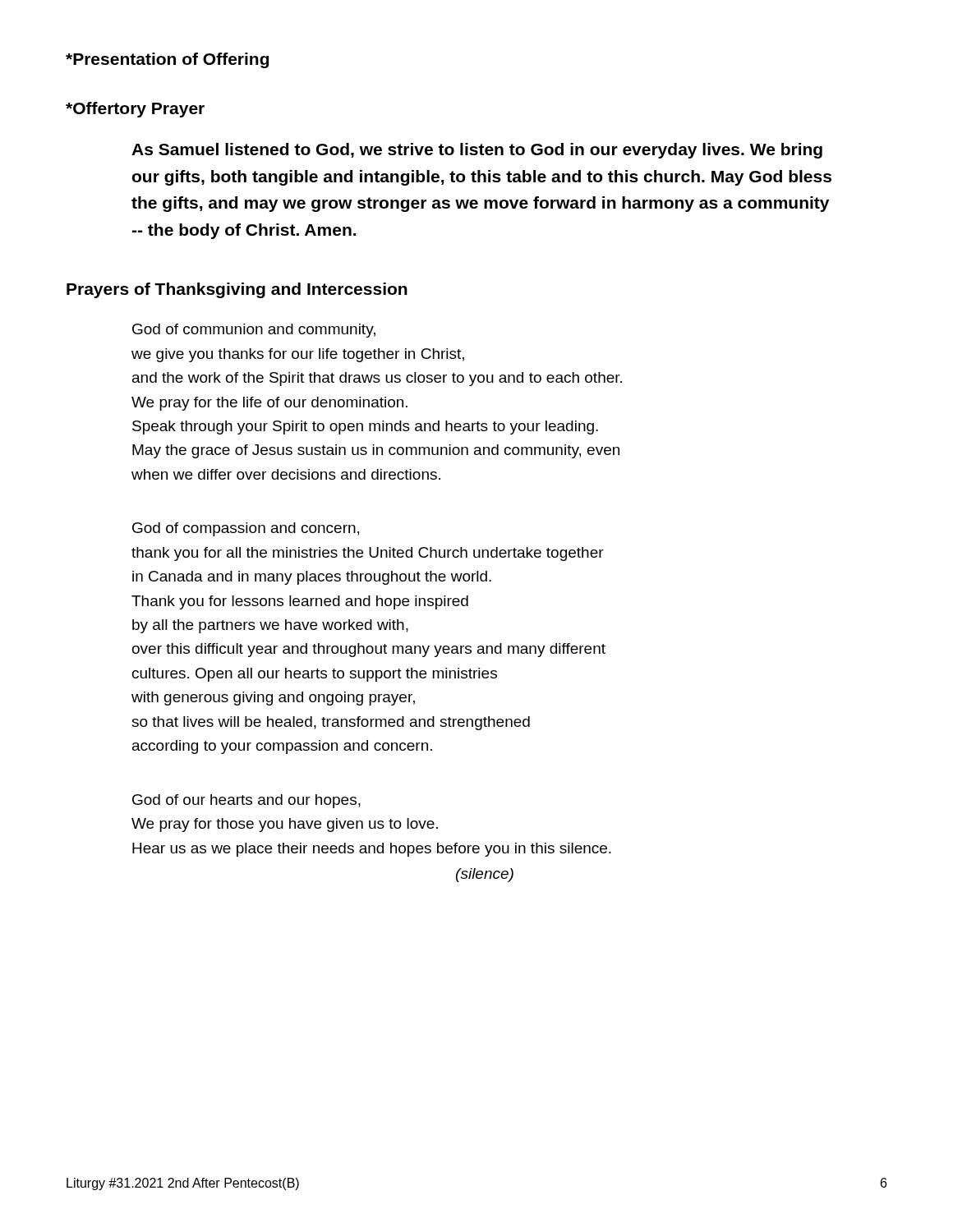Point to the element starting "*Offertory Prayer"
Viewport: 953px width, 1232px height.
135,108
